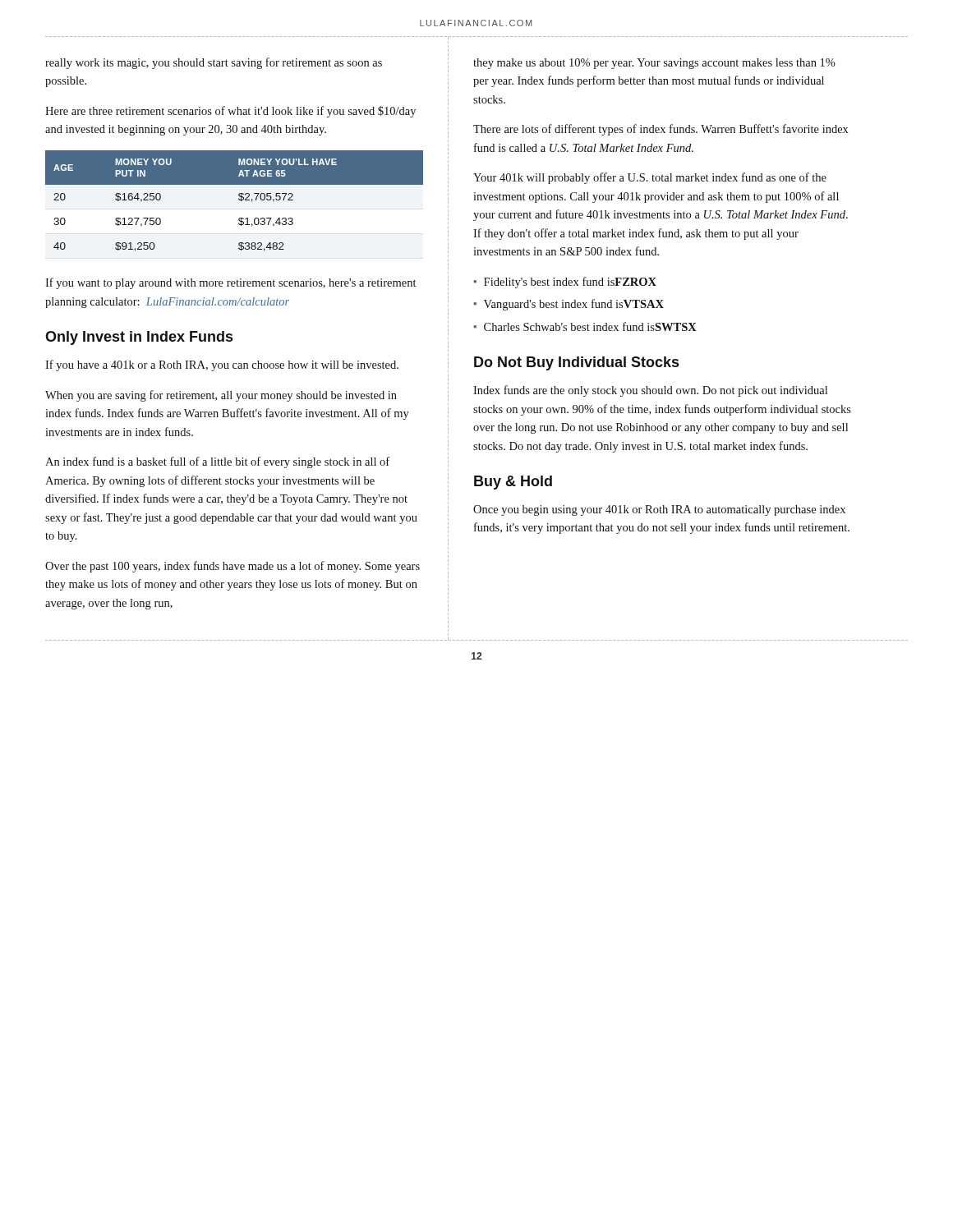Find the section header that reads "Do Not Buy Individual Stocks"
The image size is (953, 1232).
click(x=662, y=363)
